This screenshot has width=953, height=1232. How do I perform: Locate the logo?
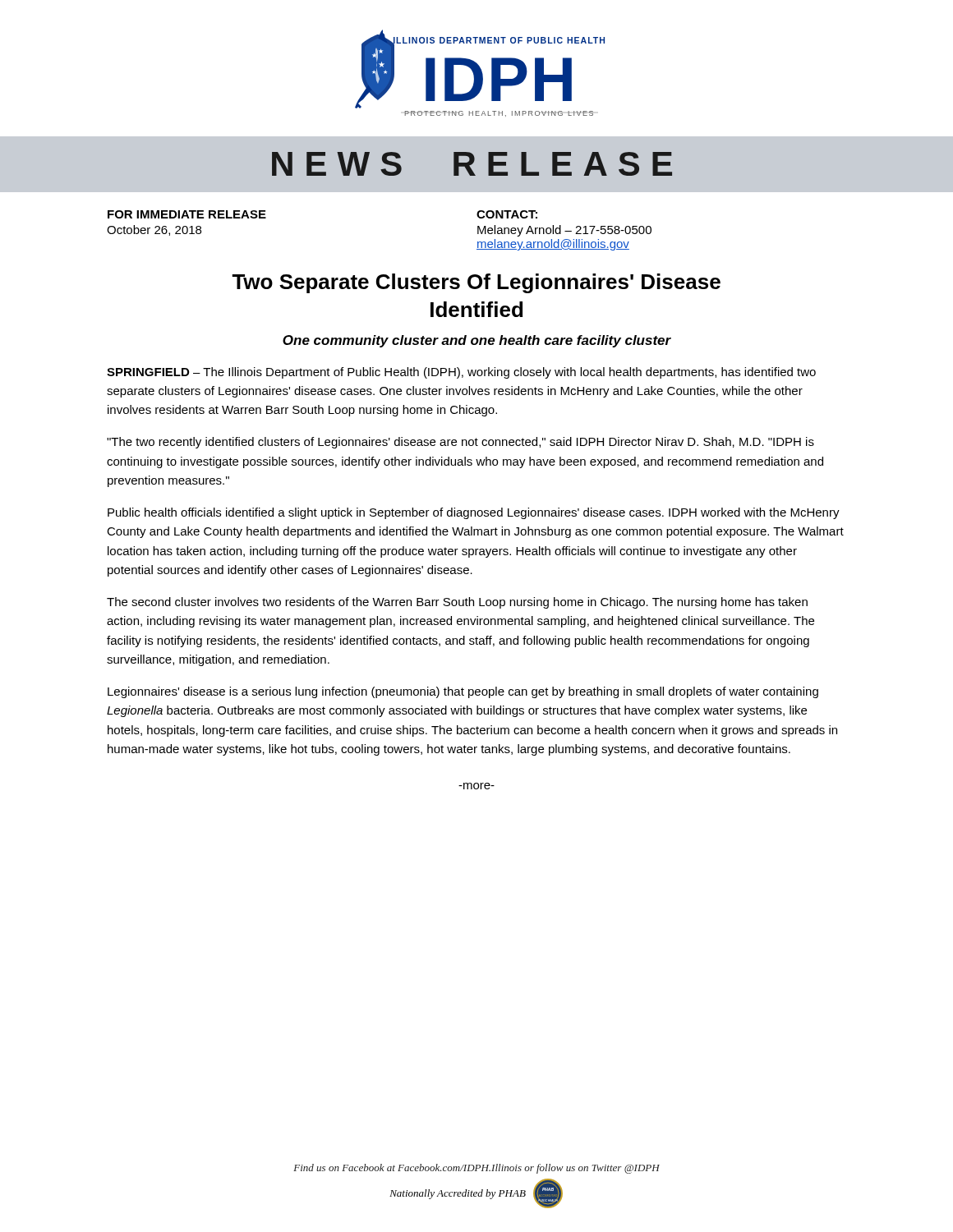pyautogui.click(x=476, y=76)
